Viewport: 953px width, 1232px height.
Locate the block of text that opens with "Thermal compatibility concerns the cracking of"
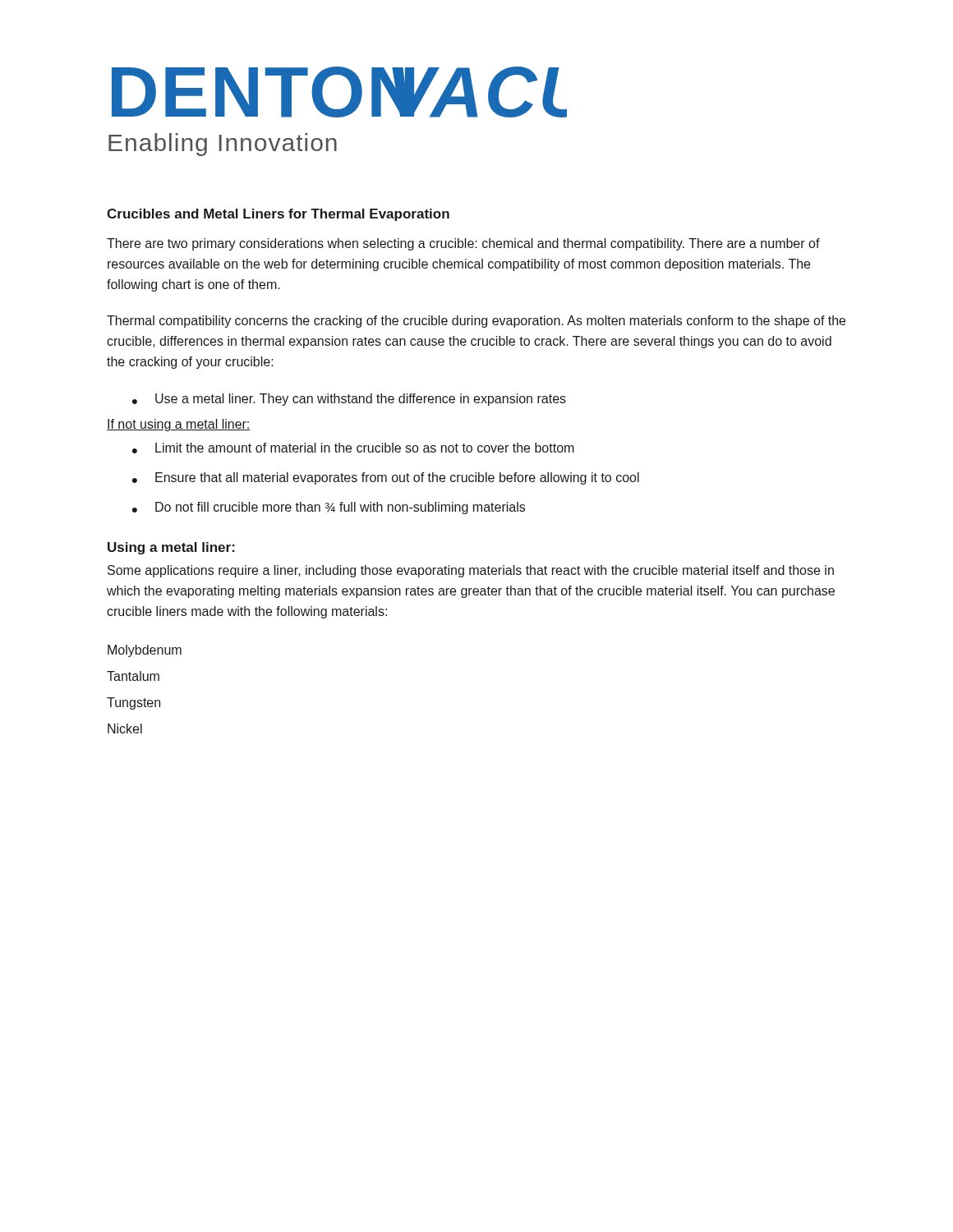(476, 341)
